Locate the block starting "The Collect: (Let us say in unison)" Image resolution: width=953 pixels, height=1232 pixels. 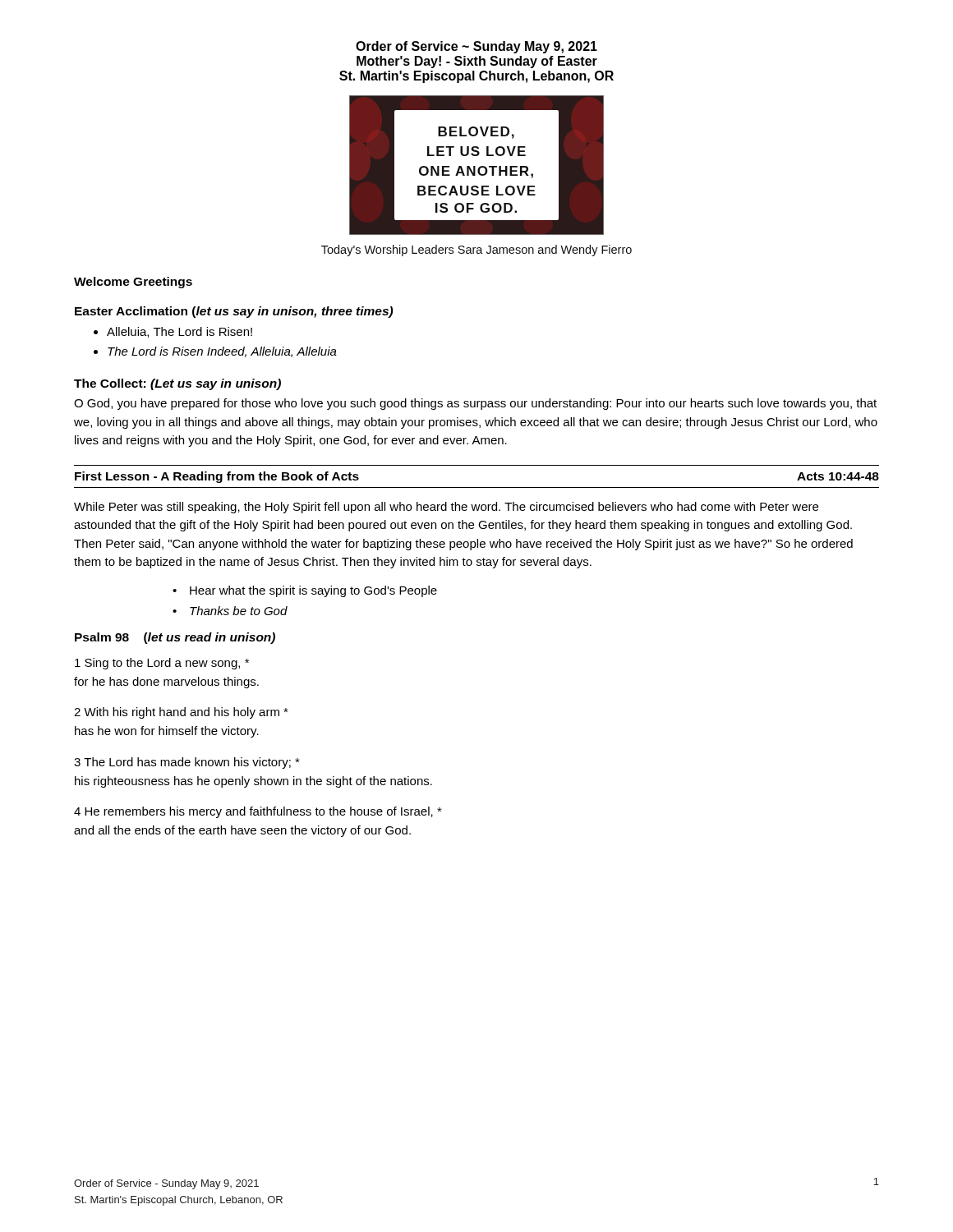click(x=178, y=383)
